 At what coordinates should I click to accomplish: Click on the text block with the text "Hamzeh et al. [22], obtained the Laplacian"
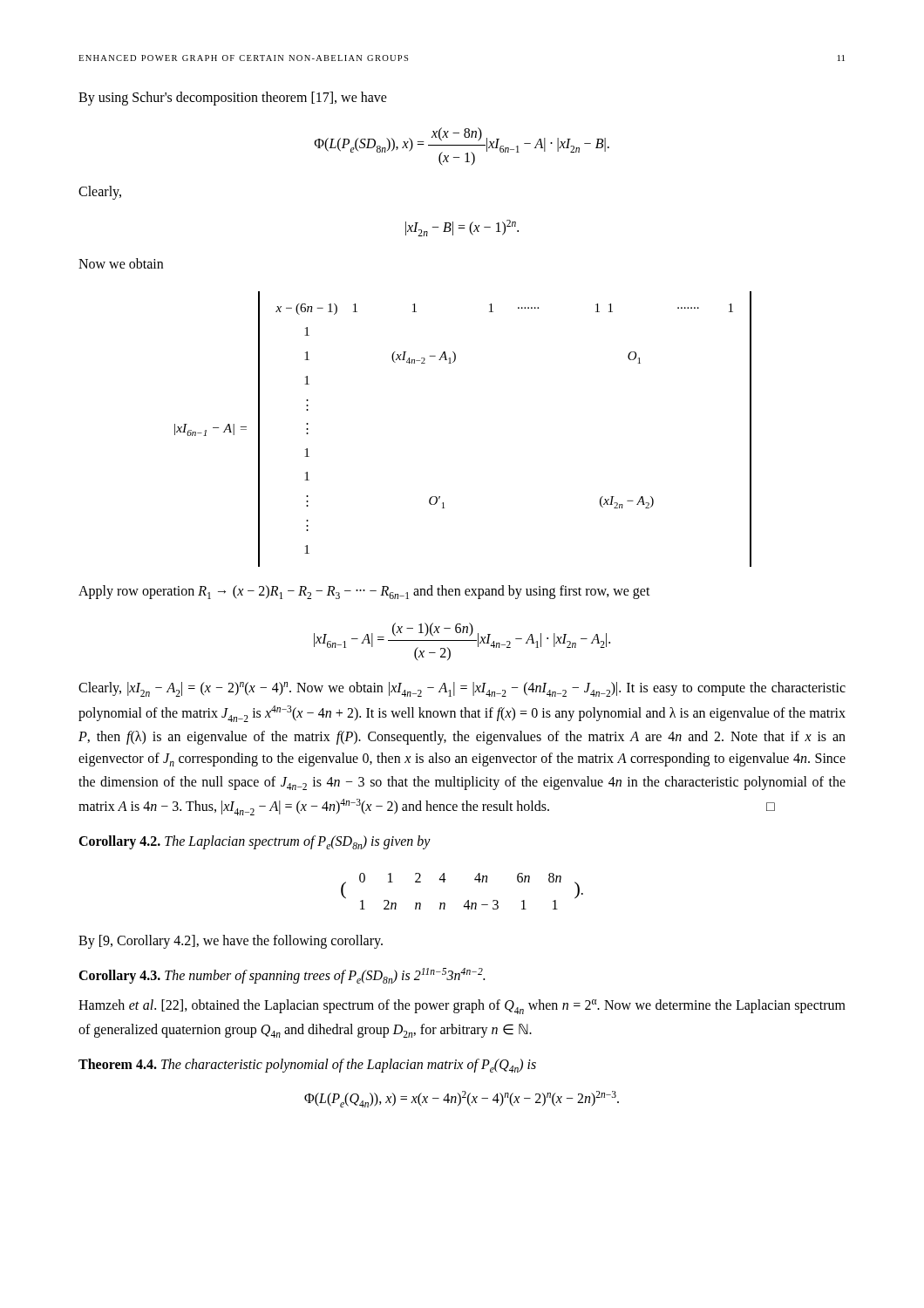[x=462, y=1018]
